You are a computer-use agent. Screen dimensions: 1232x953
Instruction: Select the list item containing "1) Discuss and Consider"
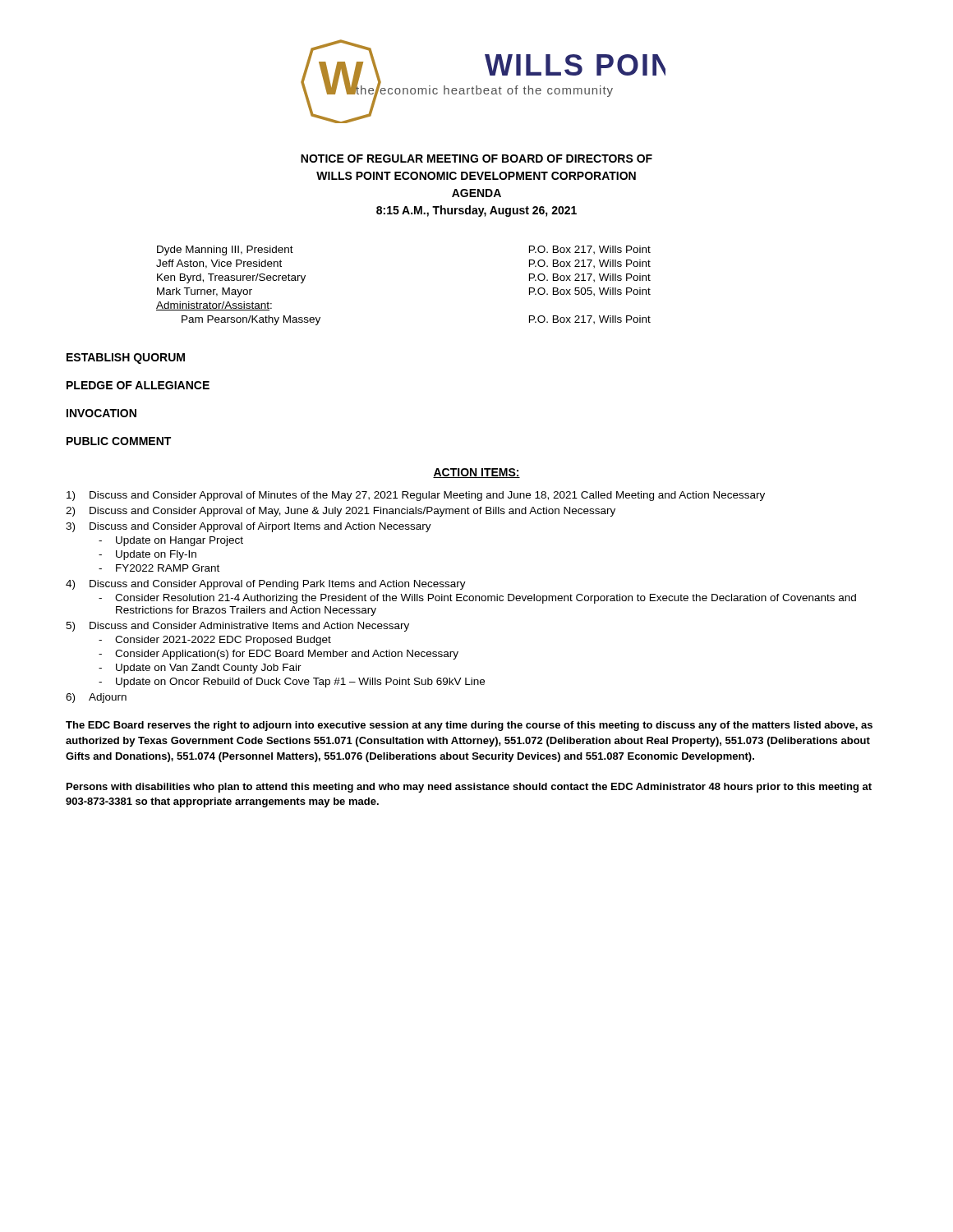pos(476,495)
